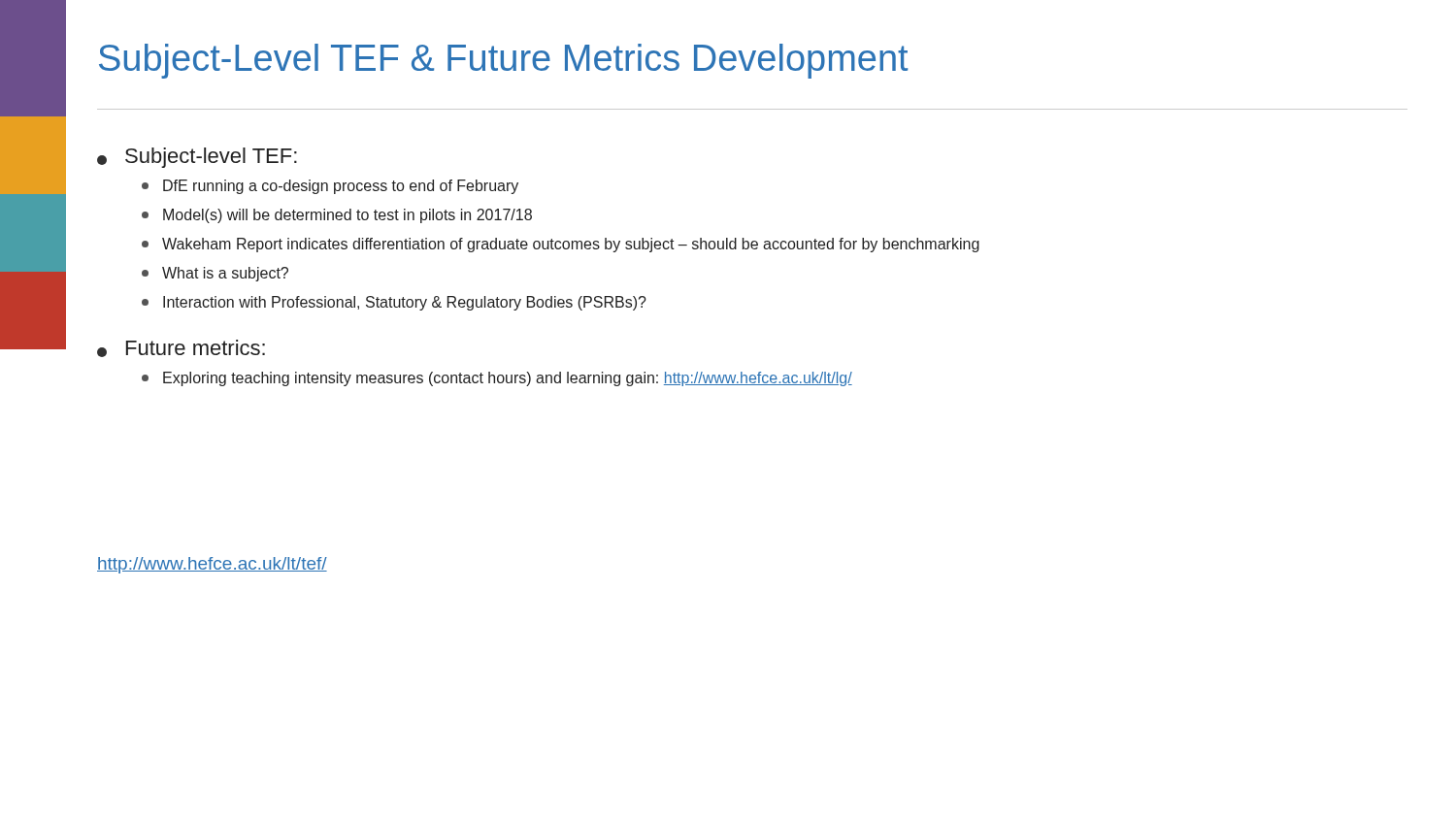The width and height of the screenshot is (1456, 819).
Task: Point to "Subject-level TEF:"
Action: (x=198, y=156)
